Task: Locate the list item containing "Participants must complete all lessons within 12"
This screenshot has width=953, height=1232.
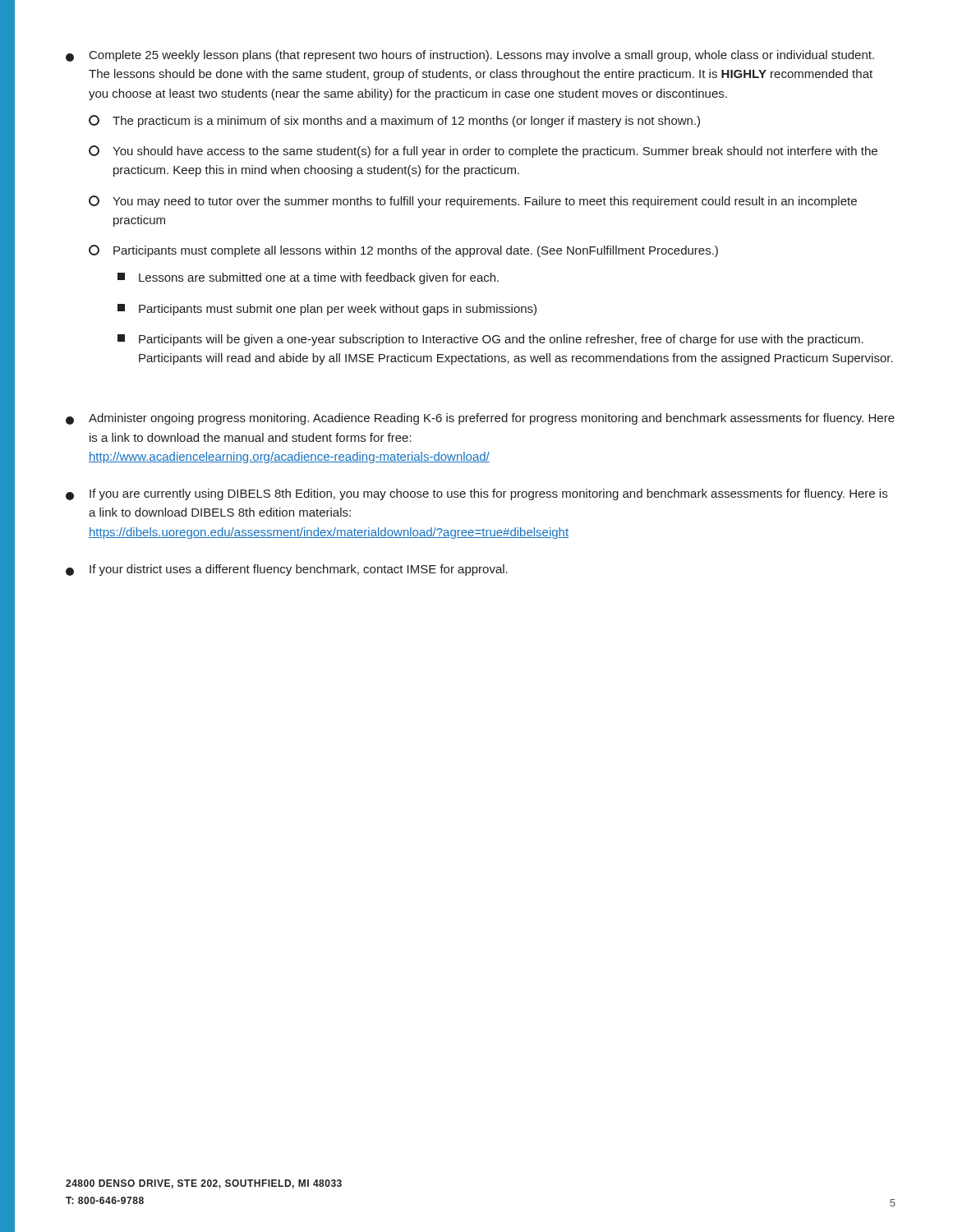Action: (492, 310)
